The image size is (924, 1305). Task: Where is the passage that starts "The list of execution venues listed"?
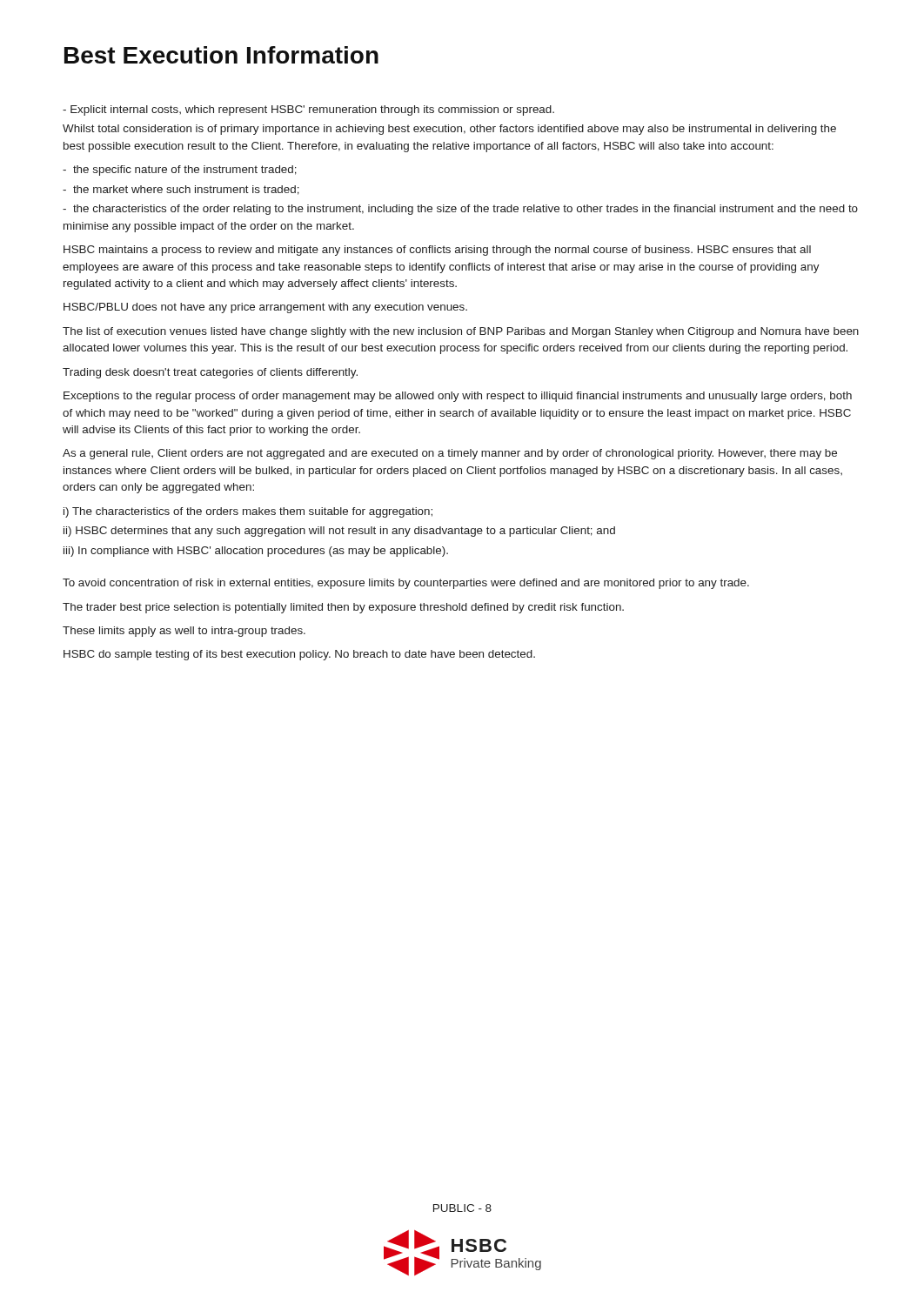pos(461,339)
